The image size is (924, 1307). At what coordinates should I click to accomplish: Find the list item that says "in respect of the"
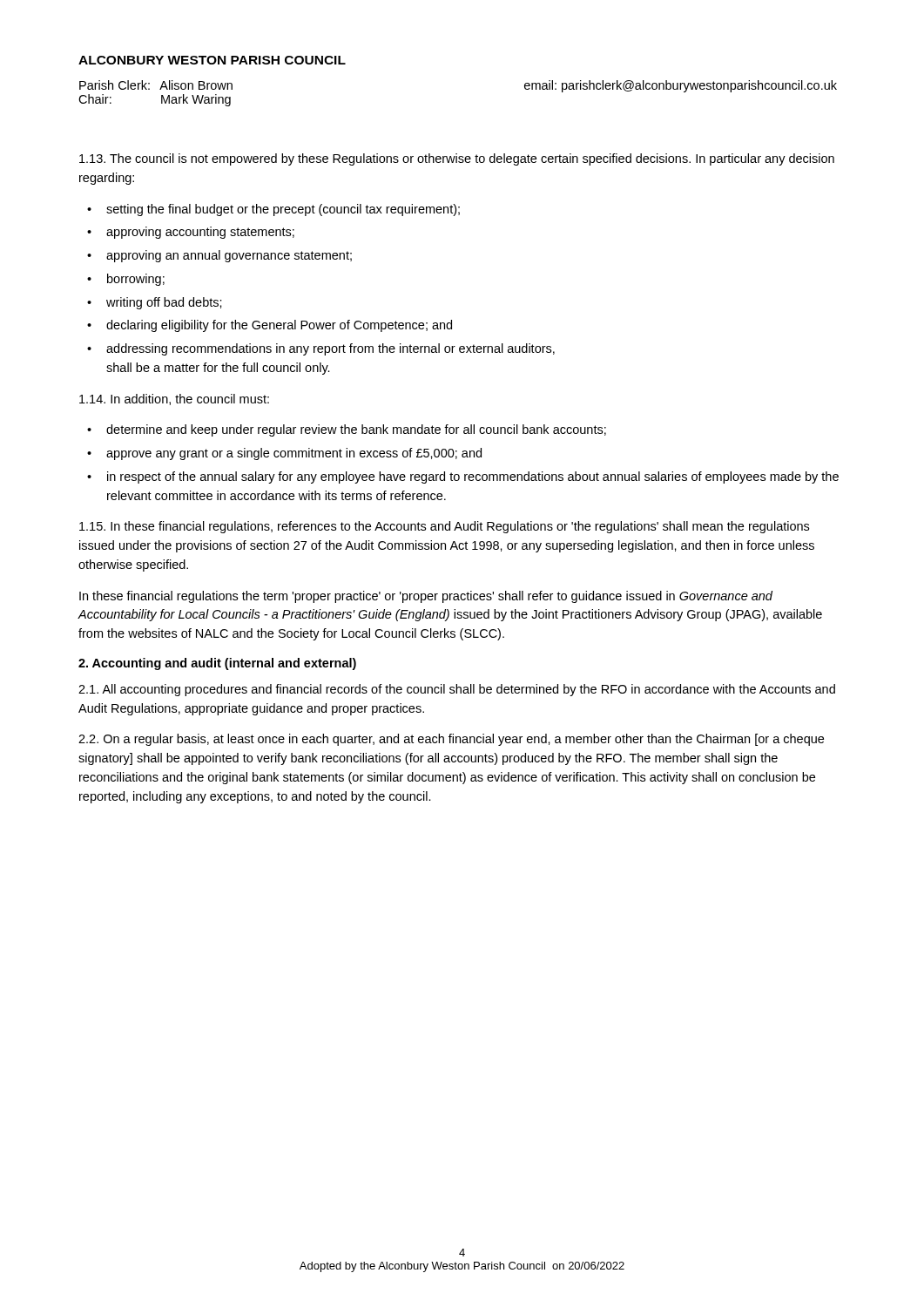click(x=473, y=486)
